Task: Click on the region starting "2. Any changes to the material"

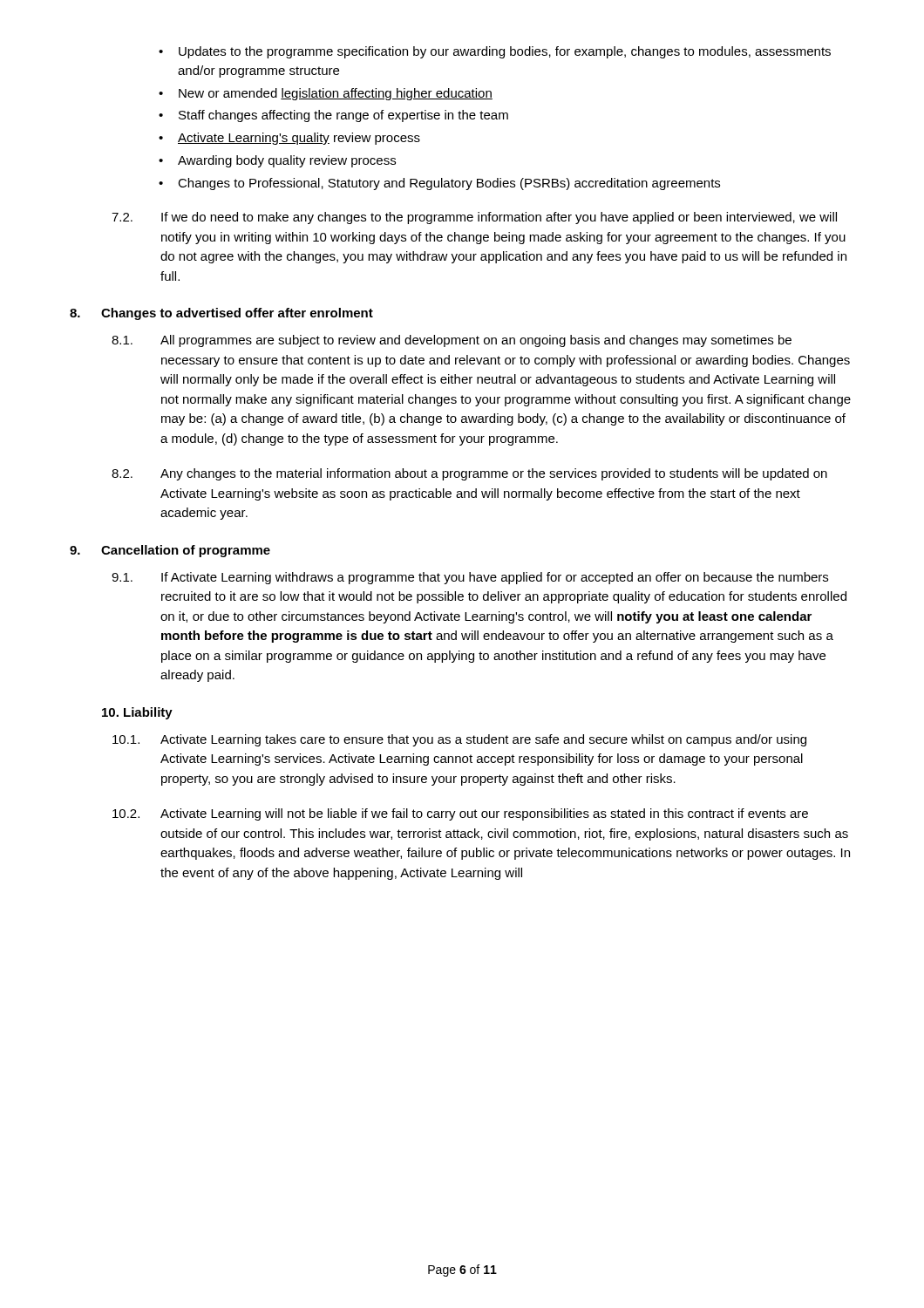Action: click(x=483, y=494)
